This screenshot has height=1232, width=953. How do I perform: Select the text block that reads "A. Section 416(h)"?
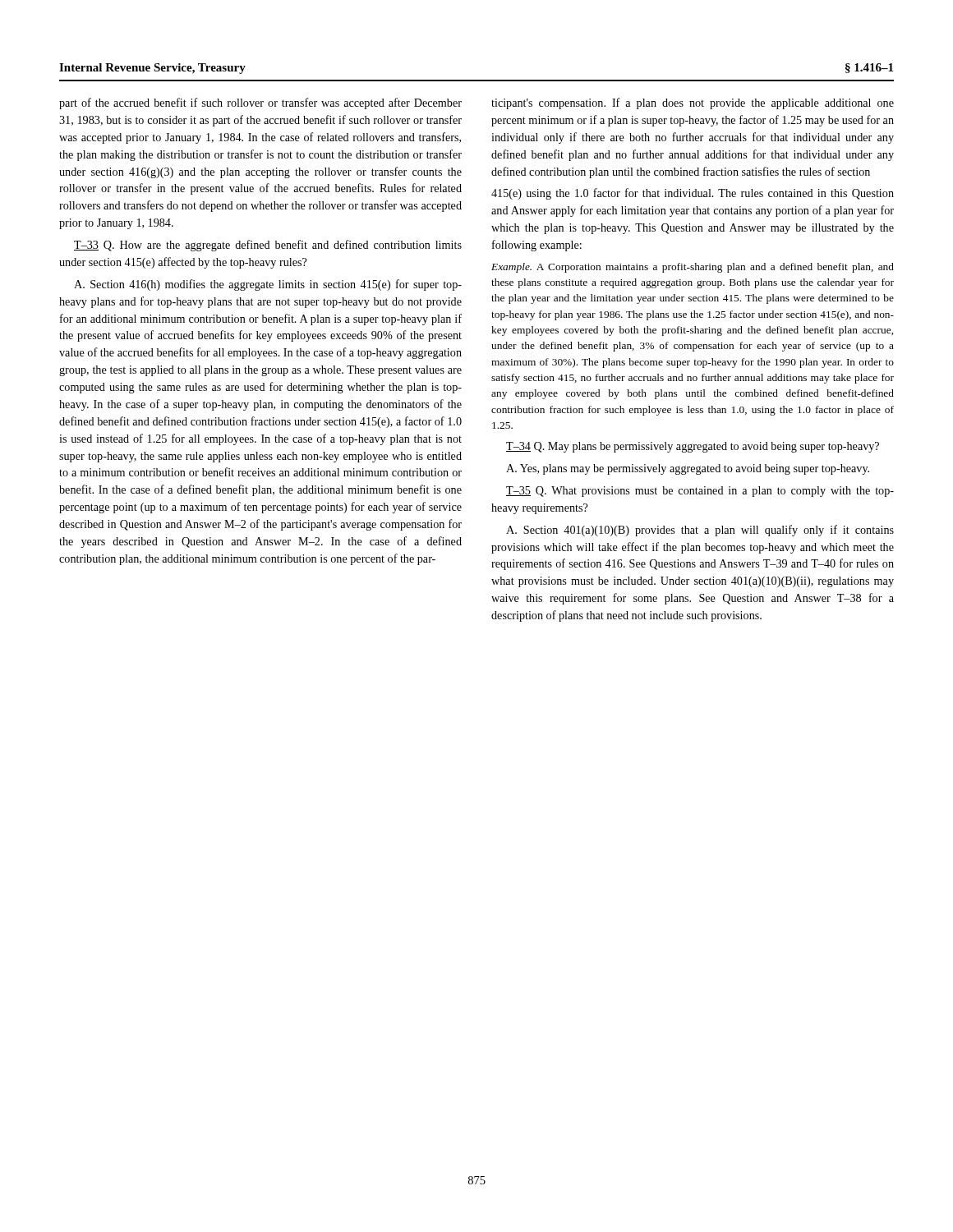point(260,421)
